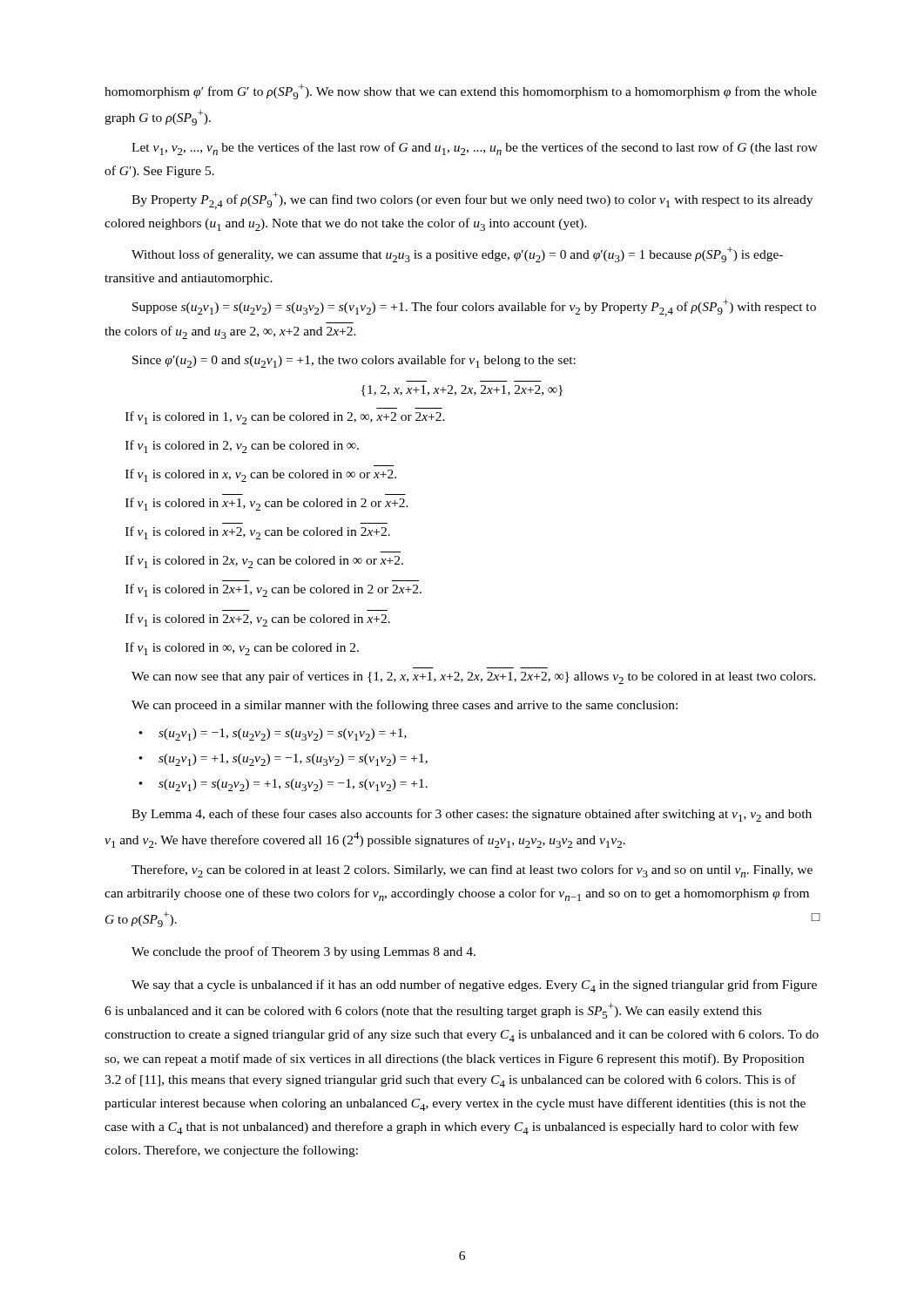The image size is (924, 1307).
Task: Click on the region starting "Since φ′(u2) ="
Action: 475,361
